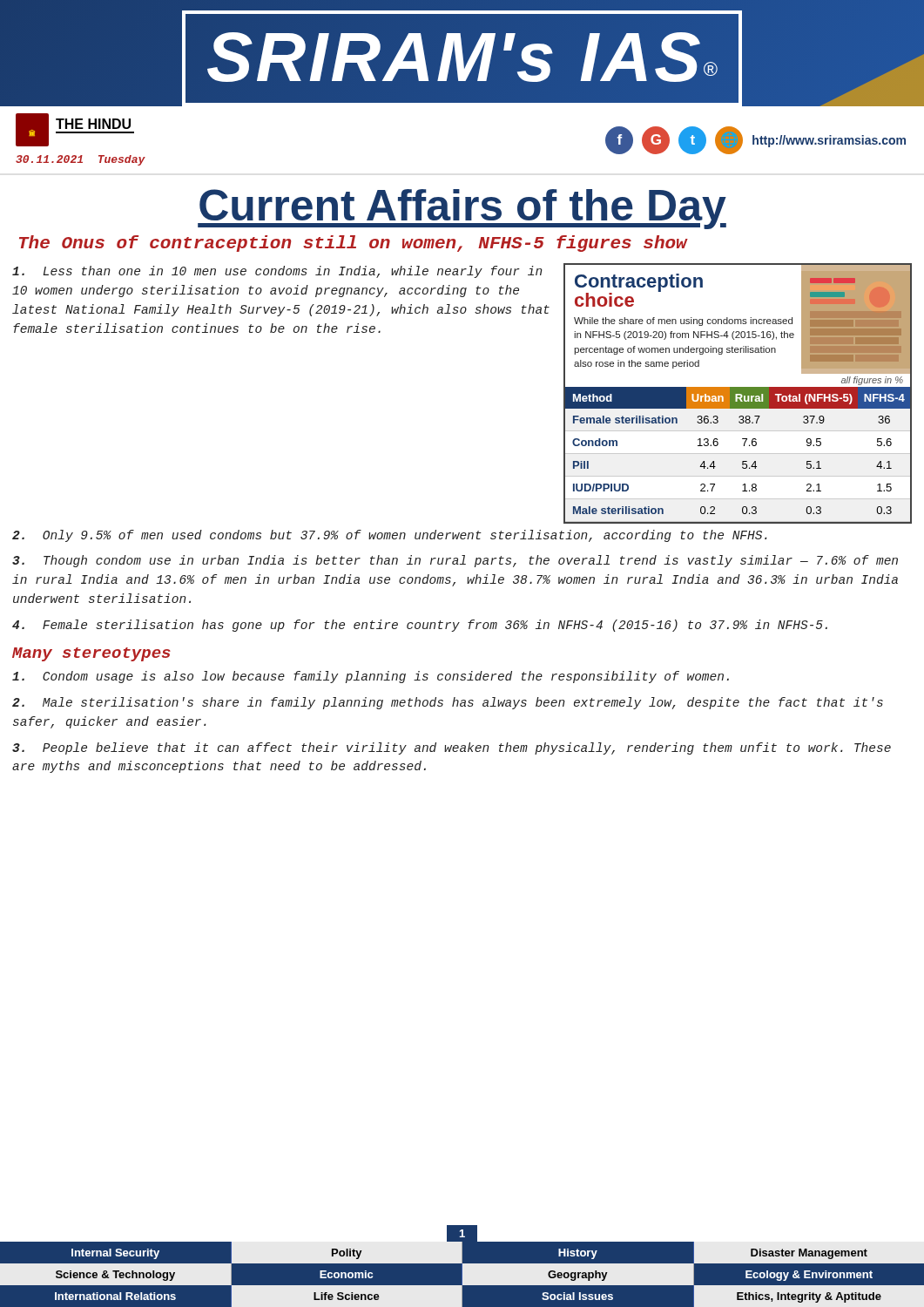Image resolution: width=924 pixels, height=1307 pixels.
Task: Locate the list item that says "2. Only 9.5% of men used"
Action: (391, 536)
